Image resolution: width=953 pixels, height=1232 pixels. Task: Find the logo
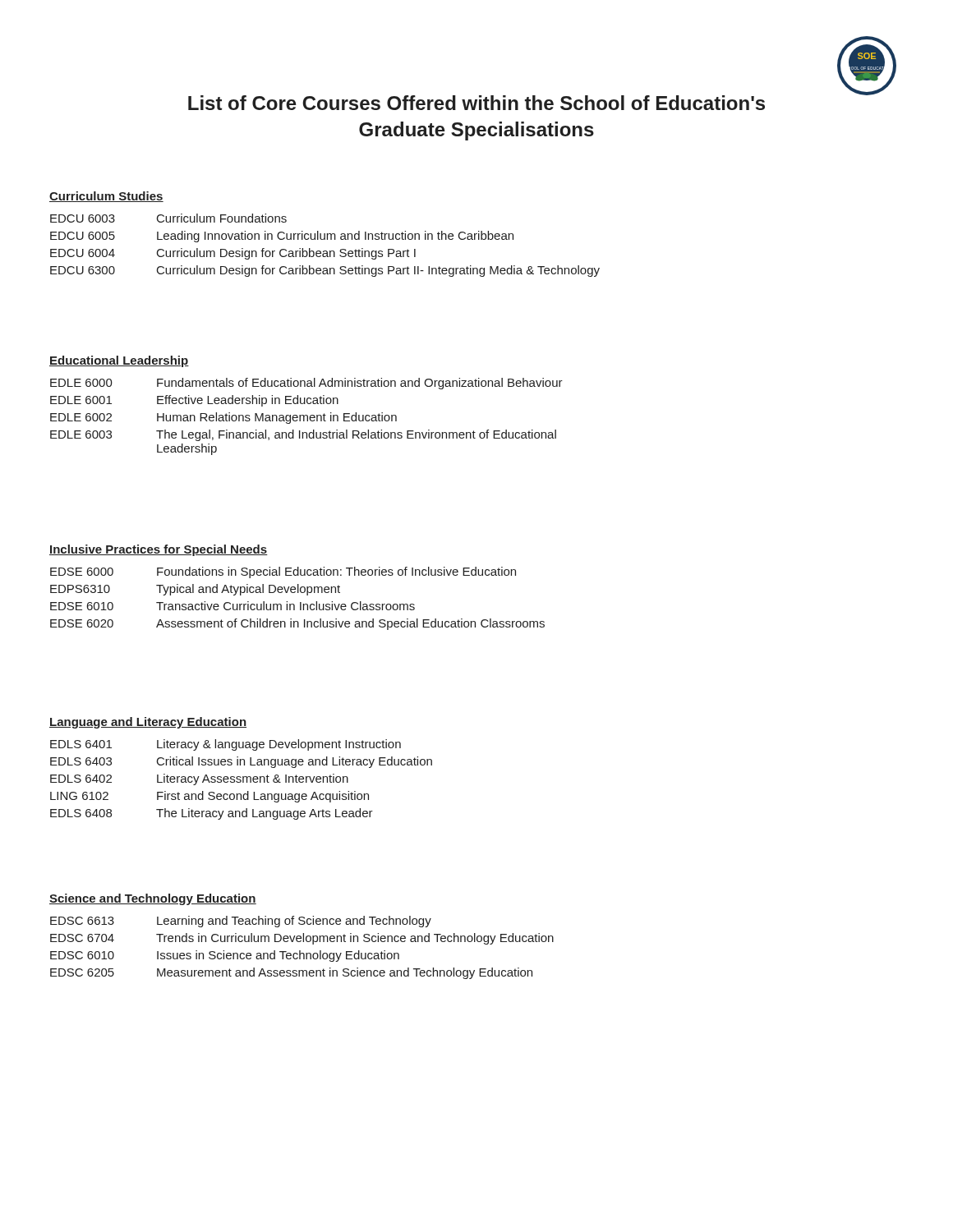pyautogui.click(x=867, y=68)
